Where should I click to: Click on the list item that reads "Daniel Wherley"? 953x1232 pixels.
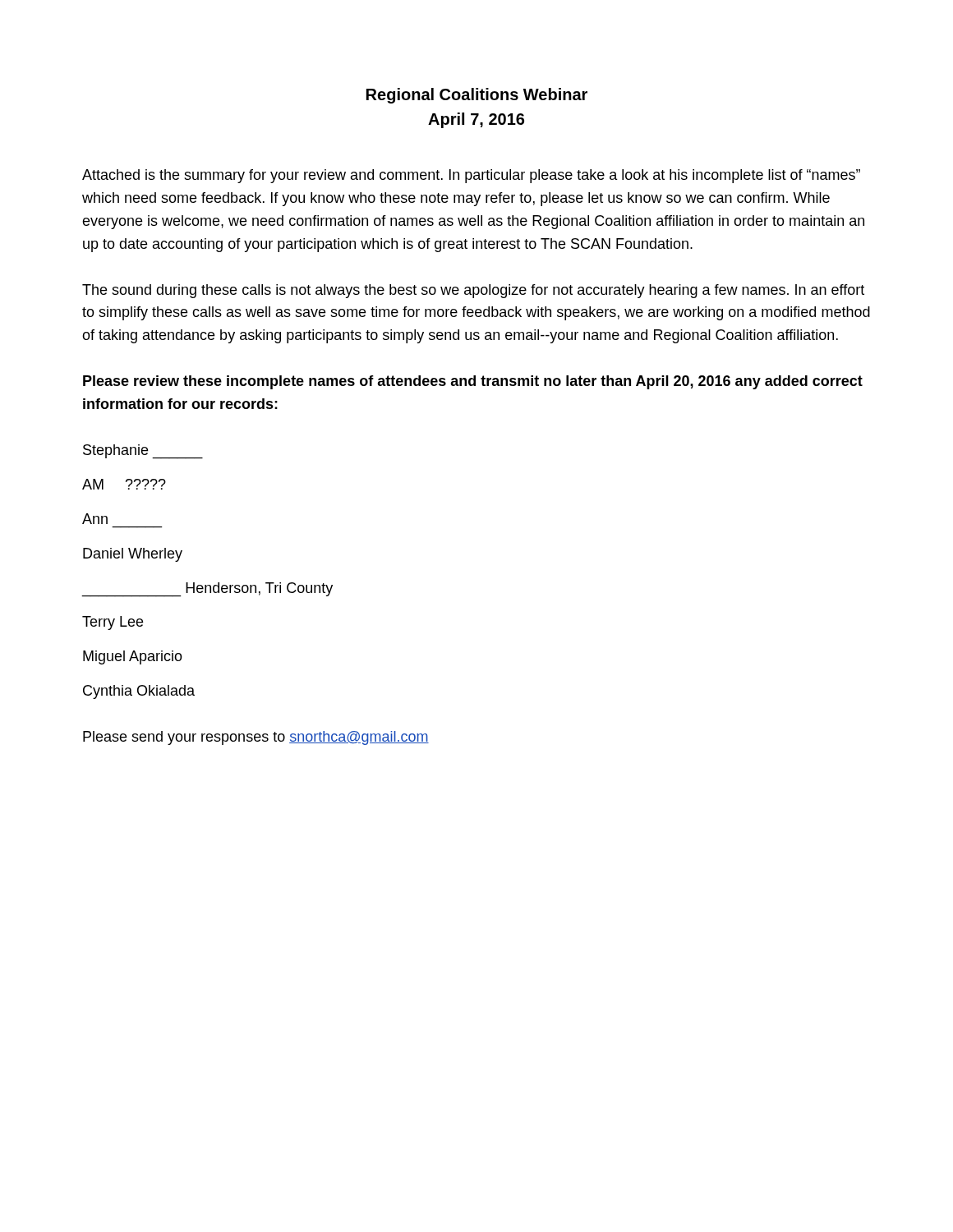(132, 553)
